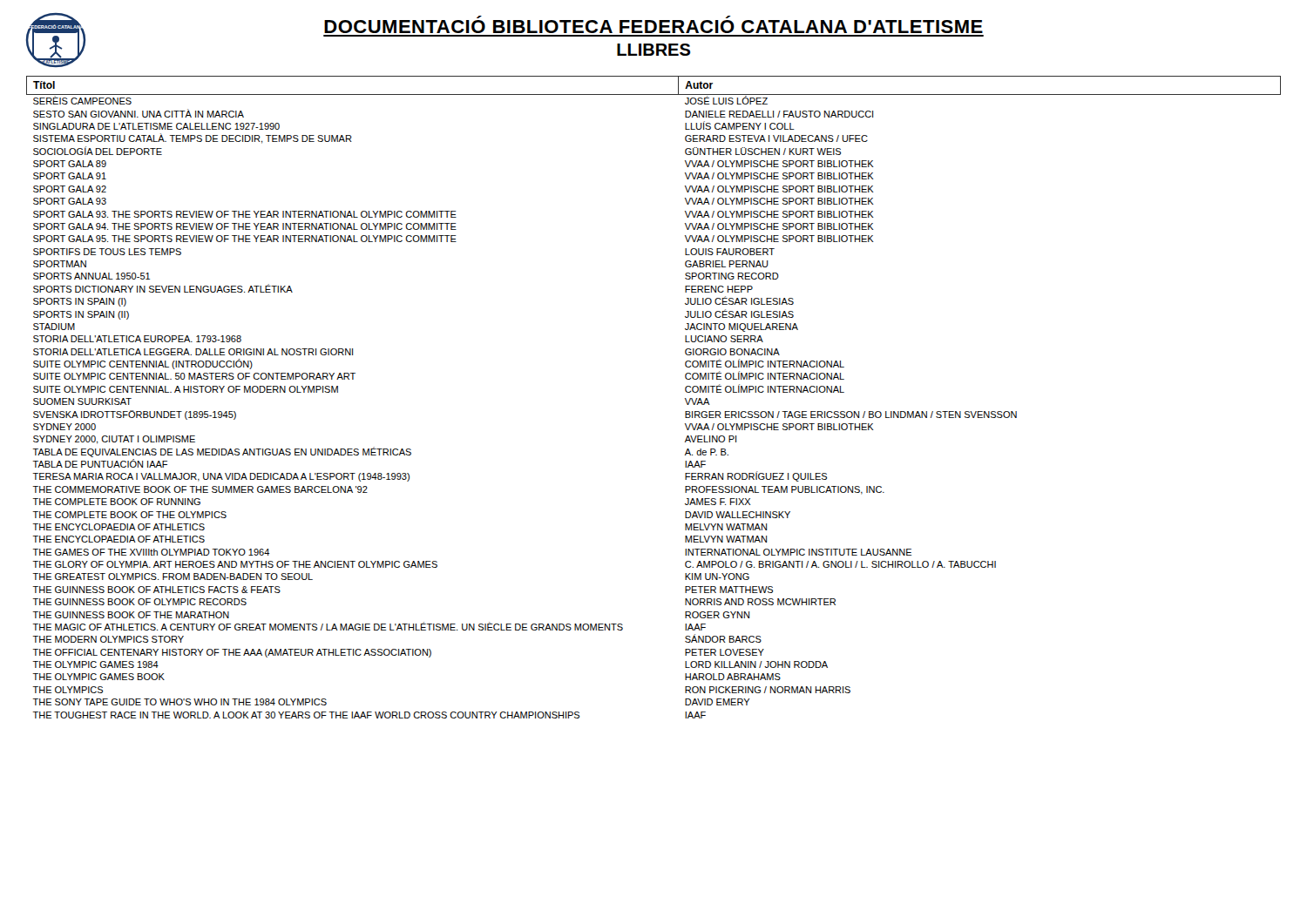Find the table

coord(654,398)
